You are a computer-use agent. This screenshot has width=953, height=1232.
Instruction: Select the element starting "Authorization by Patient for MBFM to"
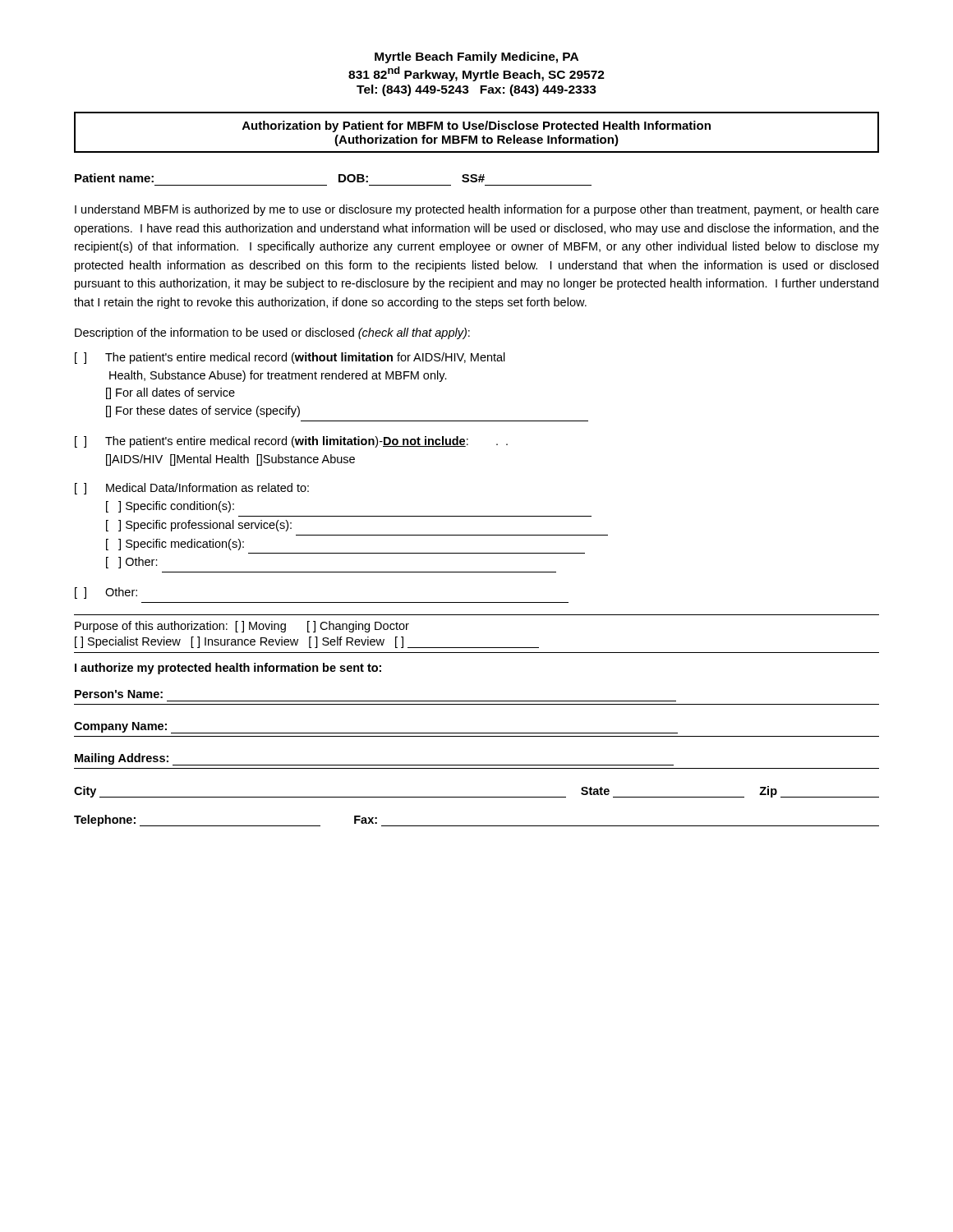click(476, 132)
